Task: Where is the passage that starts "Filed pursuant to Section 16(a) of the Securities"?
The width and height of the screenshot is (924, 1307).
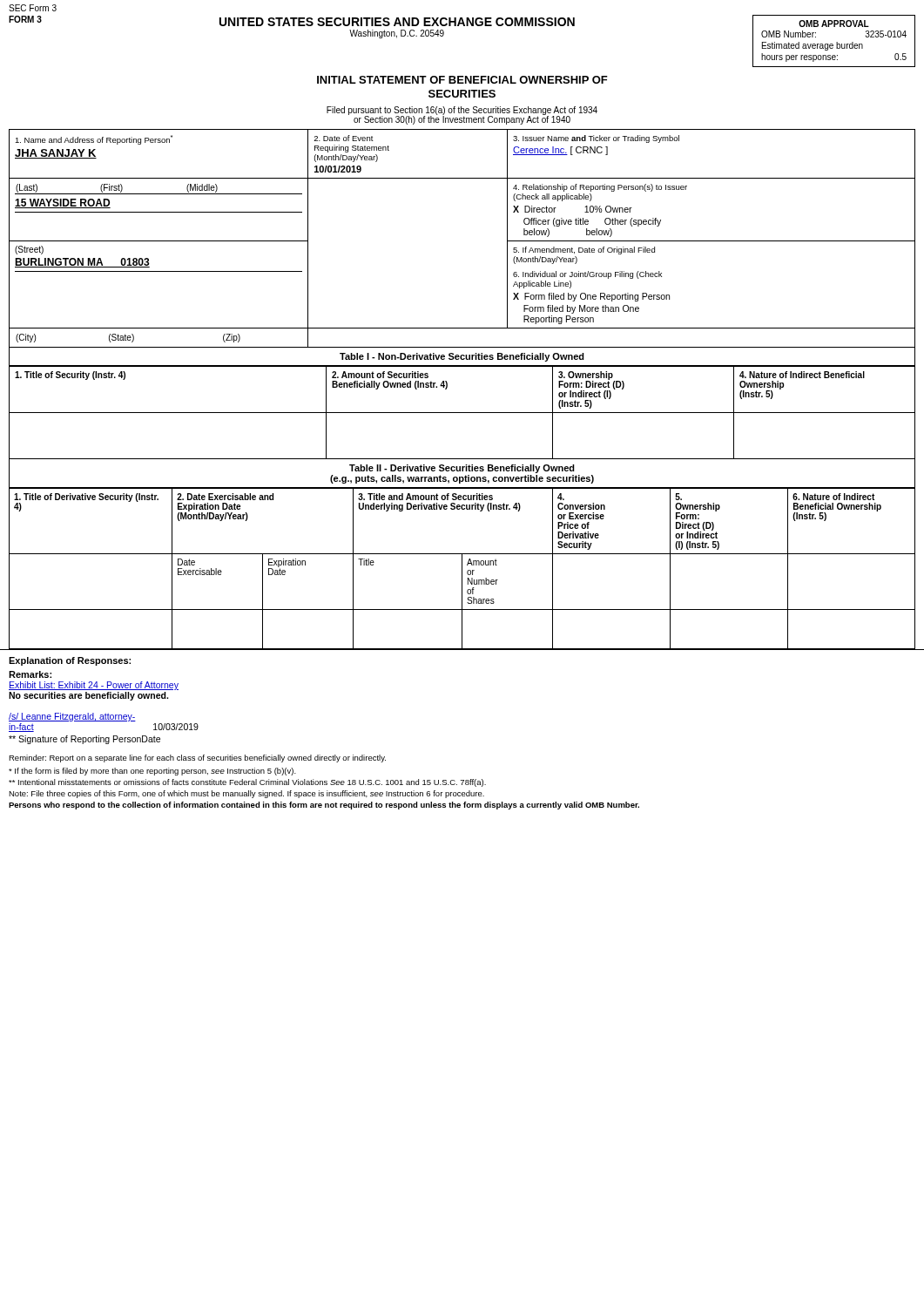Action: coord(462,115)
